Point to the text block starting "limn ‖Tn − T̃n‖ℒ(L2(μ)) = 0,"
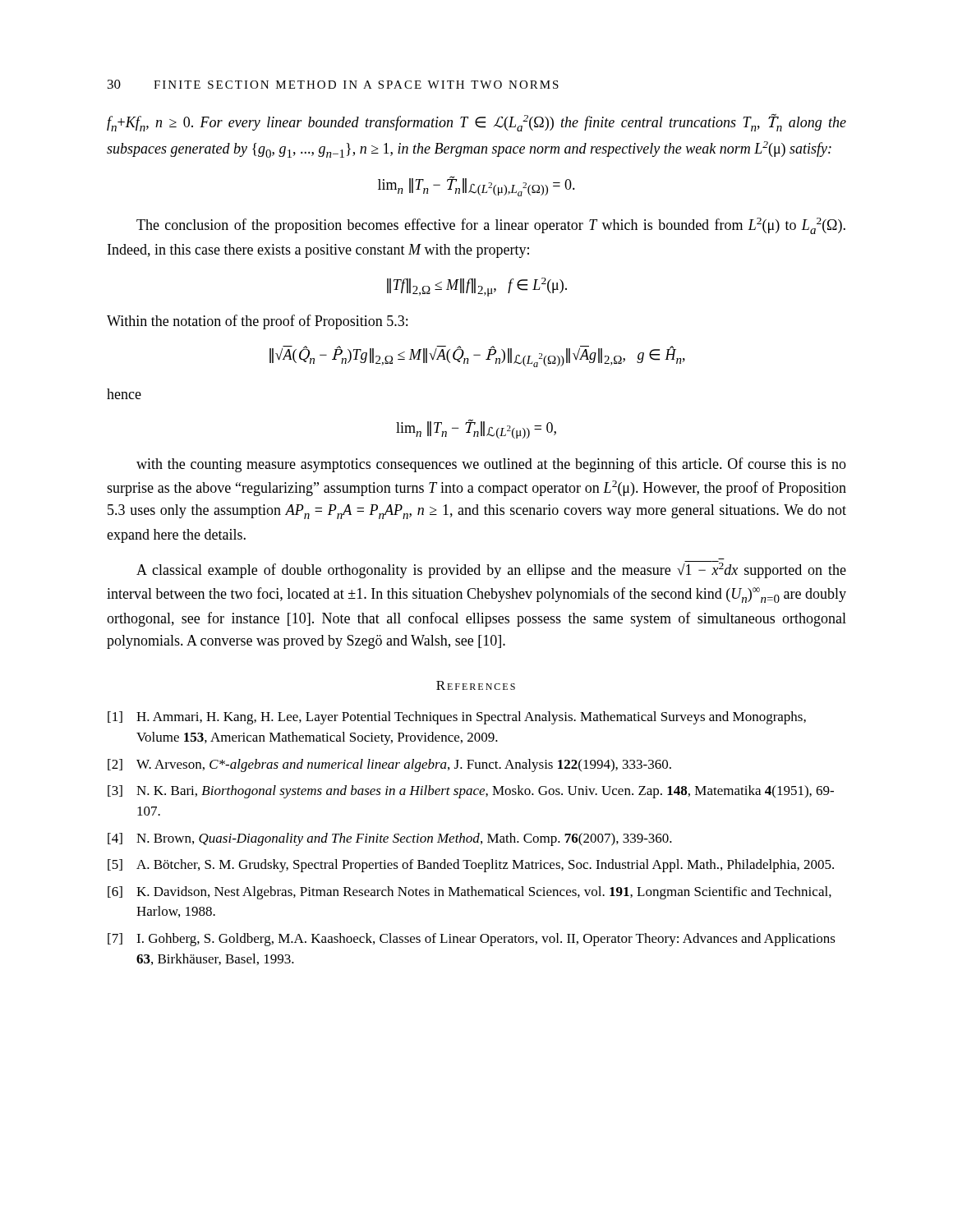 (476, 429)
